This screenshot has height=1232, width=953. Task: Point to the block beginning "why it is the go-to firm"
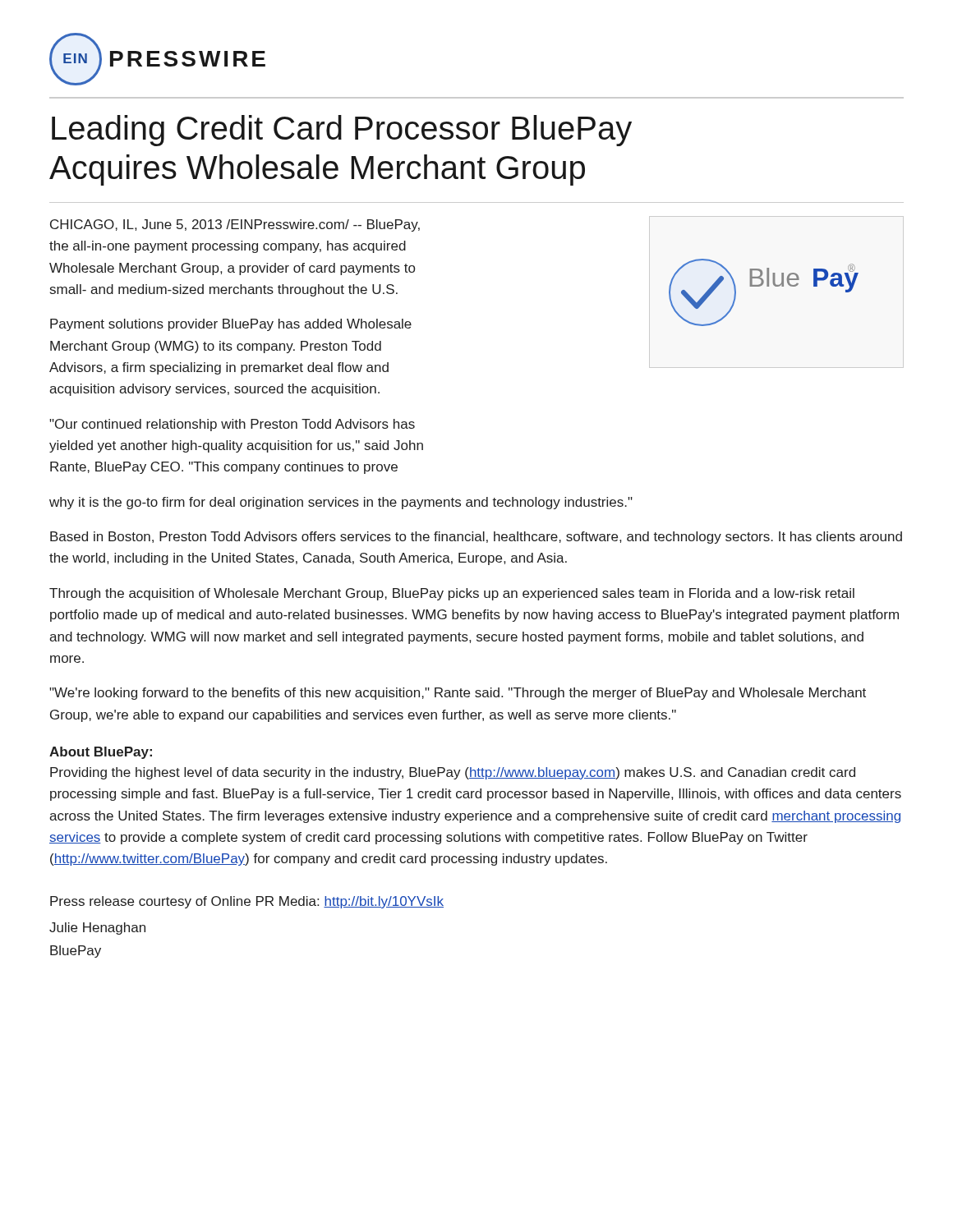[476, 503]
